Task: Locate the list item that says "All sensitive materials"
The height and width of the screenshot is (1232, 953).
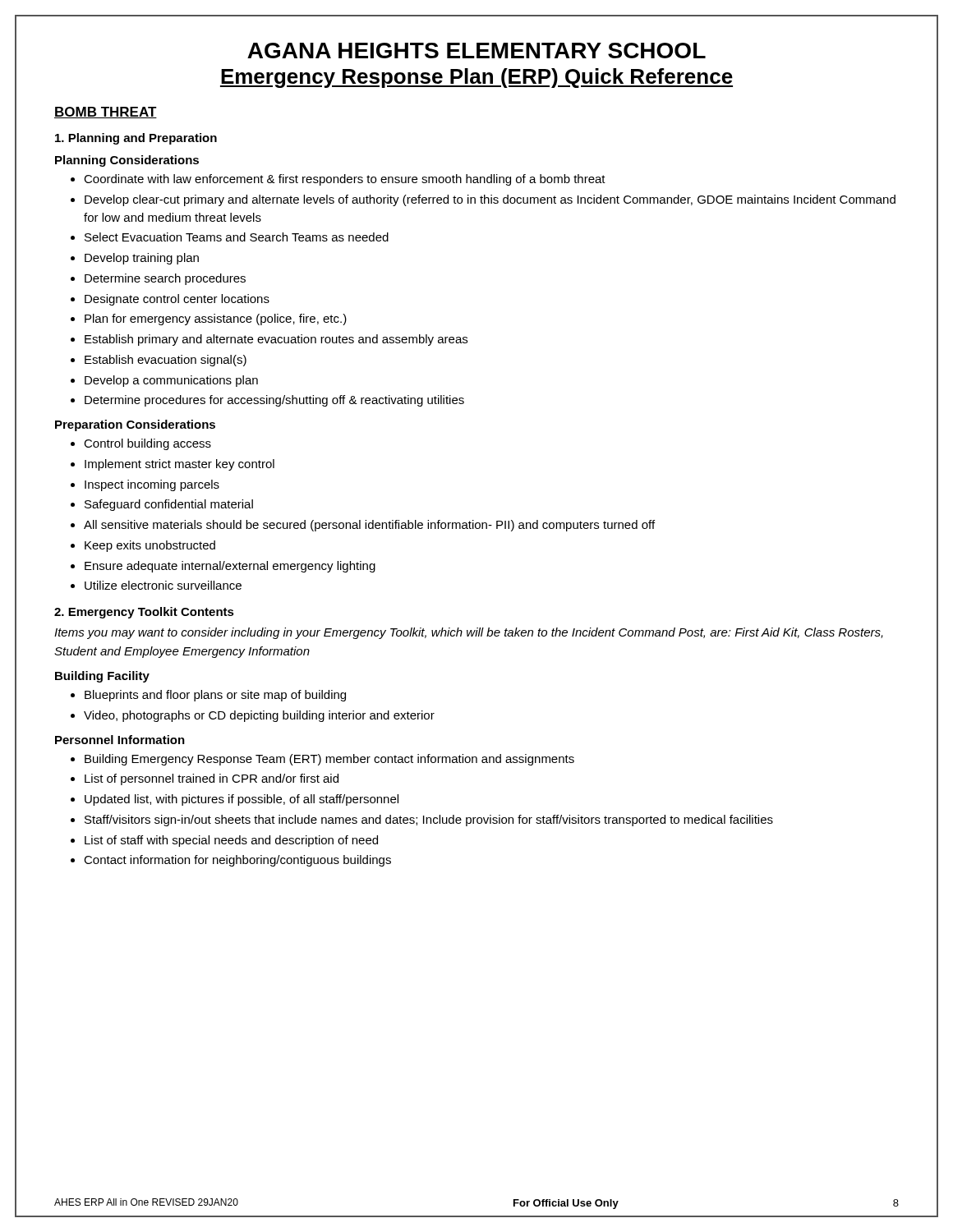Action: pos(369,524)
